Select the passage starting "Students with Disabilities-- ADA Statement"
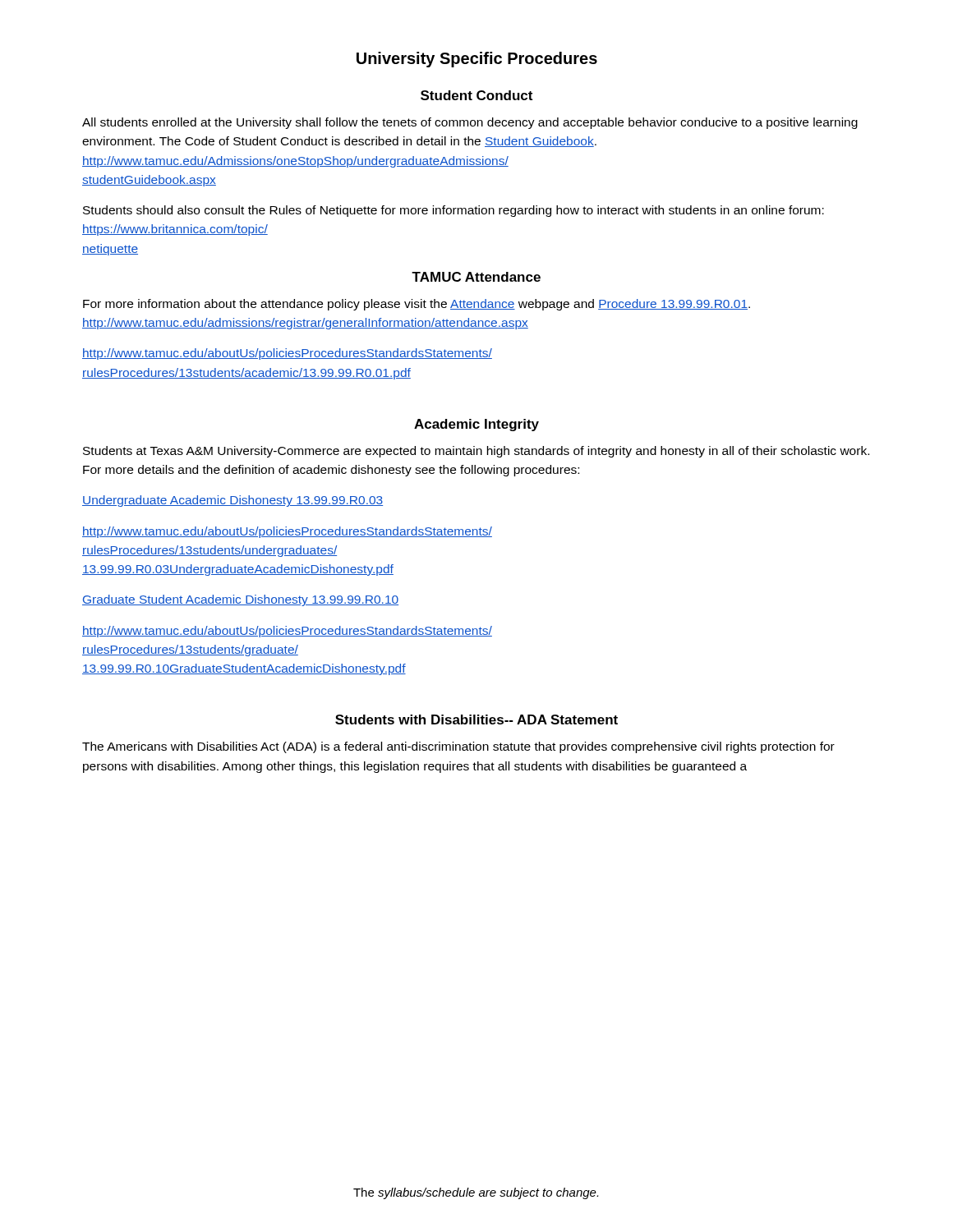 476,720
